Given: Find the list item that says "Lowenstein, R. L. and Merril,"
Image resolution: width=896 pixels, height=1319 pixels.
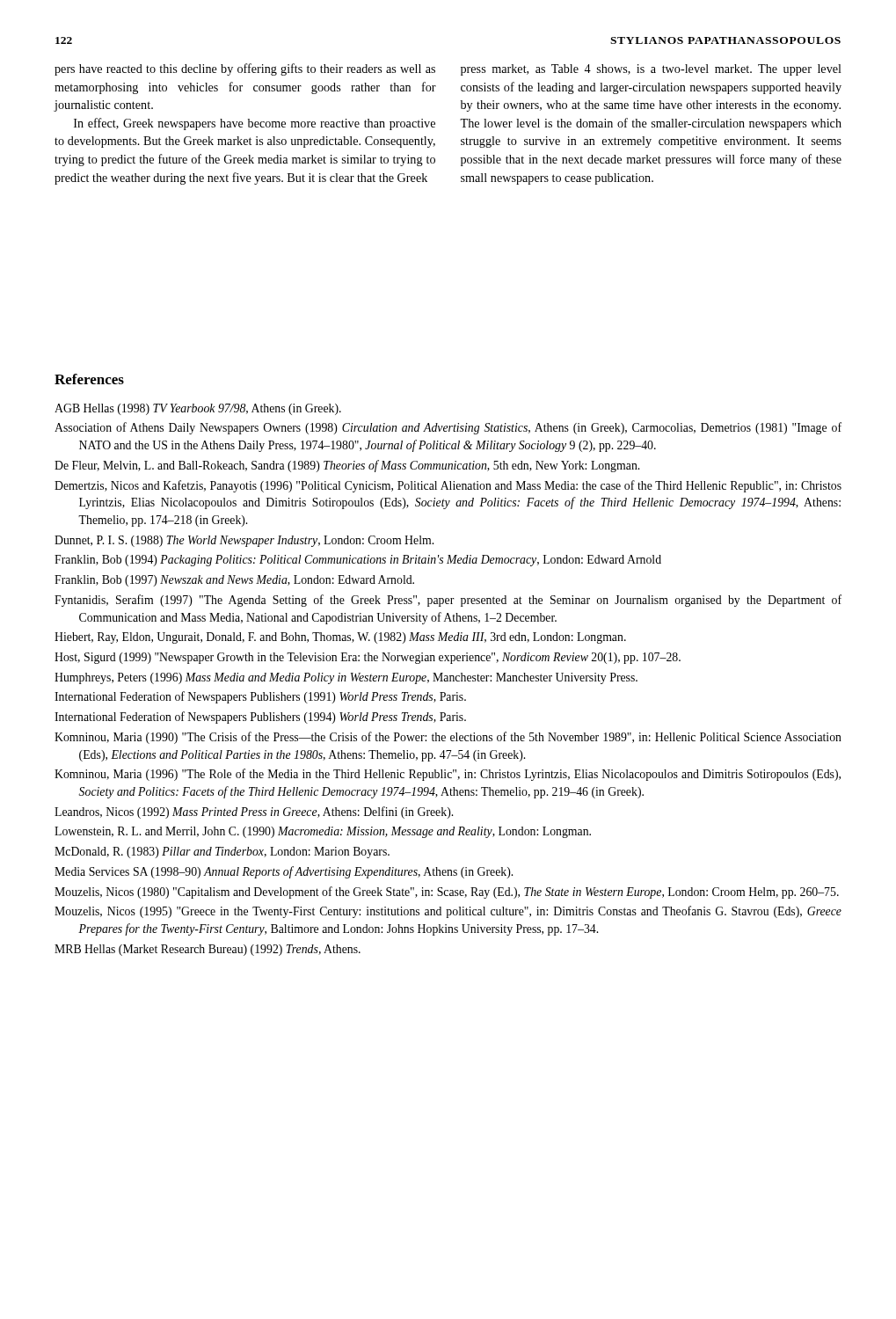Looking at the screenshot, I should (x=323, y=832).
